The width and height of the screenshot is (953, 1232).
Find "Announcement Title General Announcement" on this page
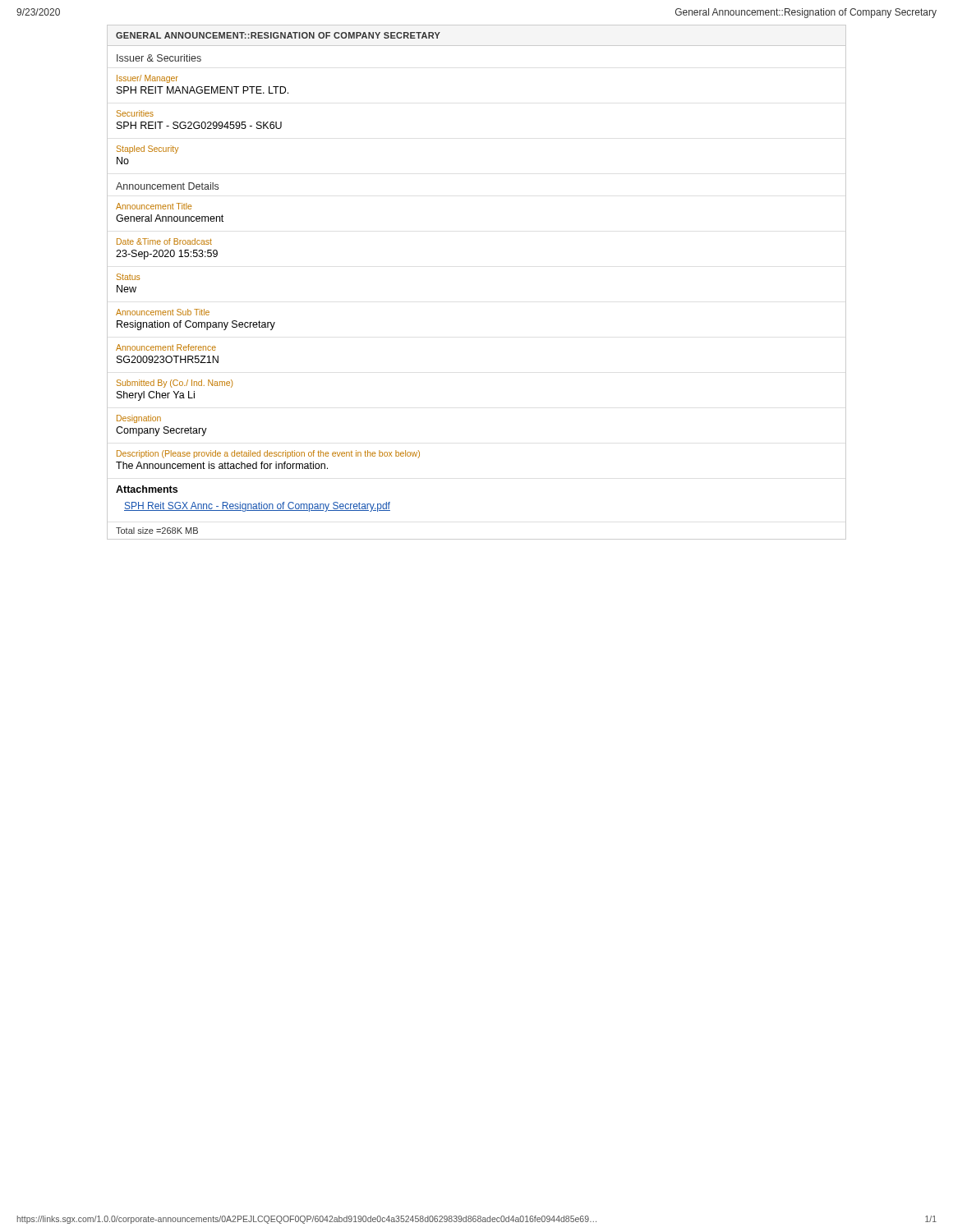click(x=154, y=206)
